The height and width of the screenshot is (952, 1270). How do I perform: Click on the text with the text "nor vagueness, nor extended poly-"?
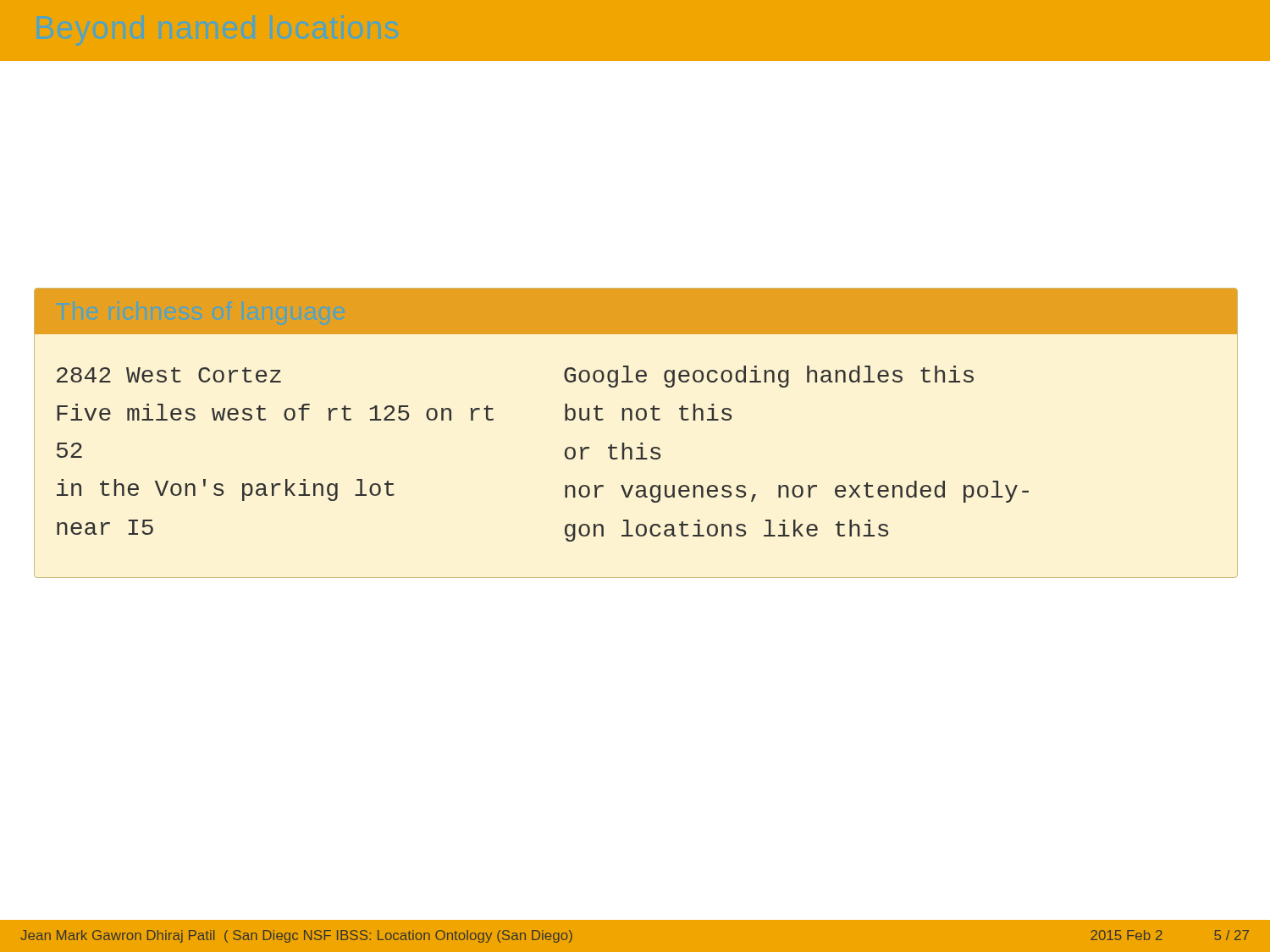pos(798,491)
